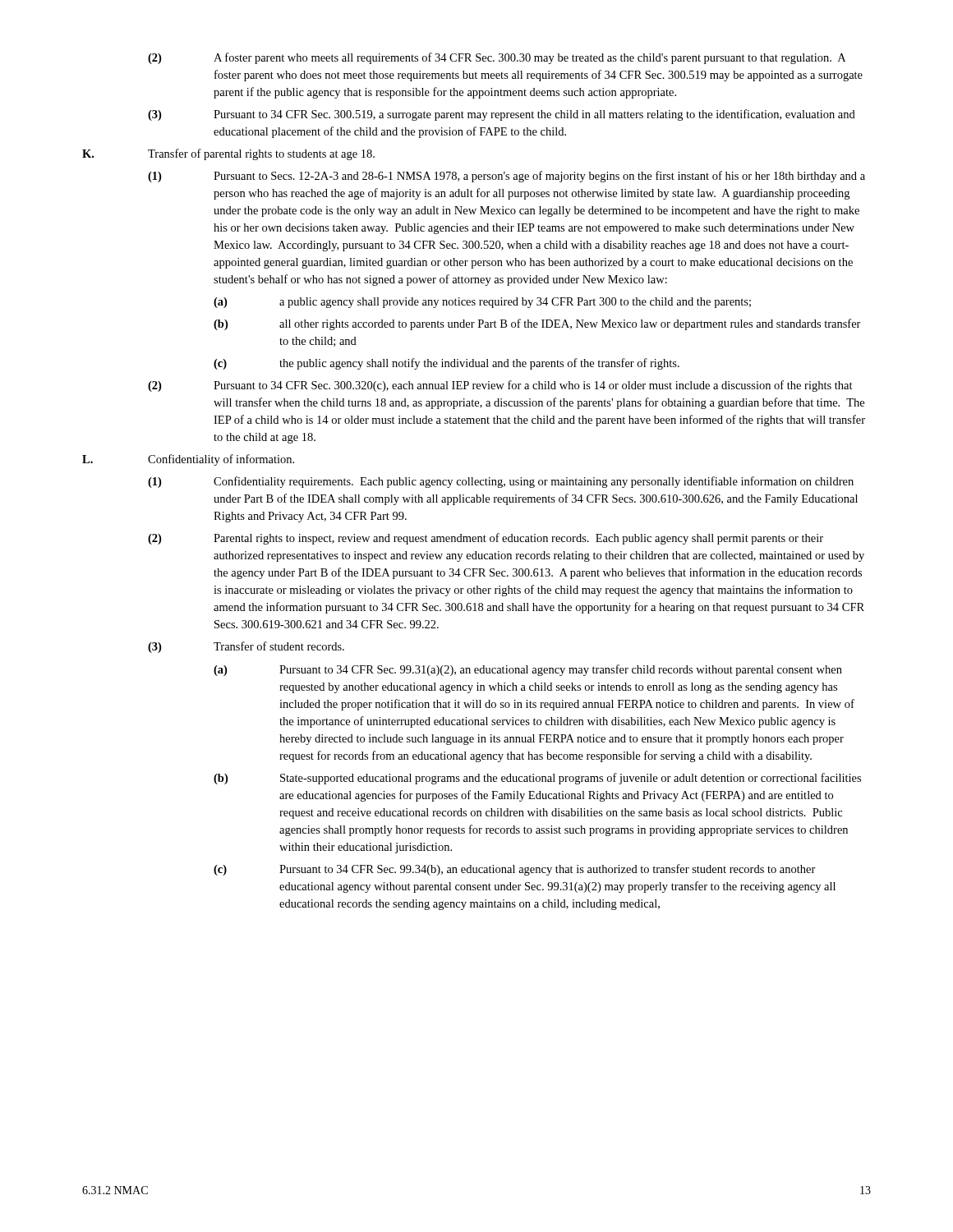Where is the passage that starts "L. Confidentiality of"?
Screen dimensions: 1232x953
(188, 460)
